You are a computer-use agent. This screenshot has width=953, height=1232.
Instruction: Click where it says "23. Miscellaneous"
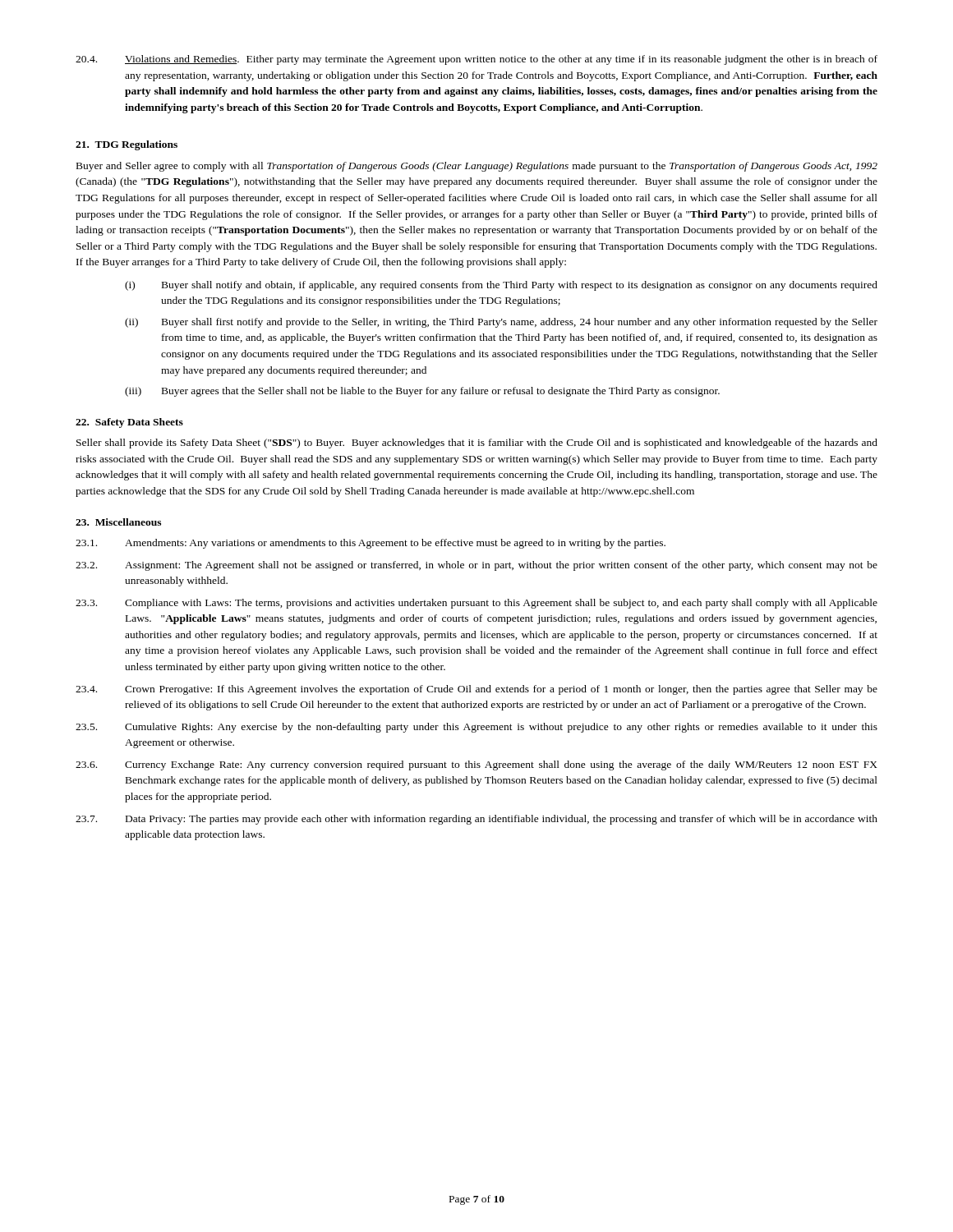(x=119, y=522)
